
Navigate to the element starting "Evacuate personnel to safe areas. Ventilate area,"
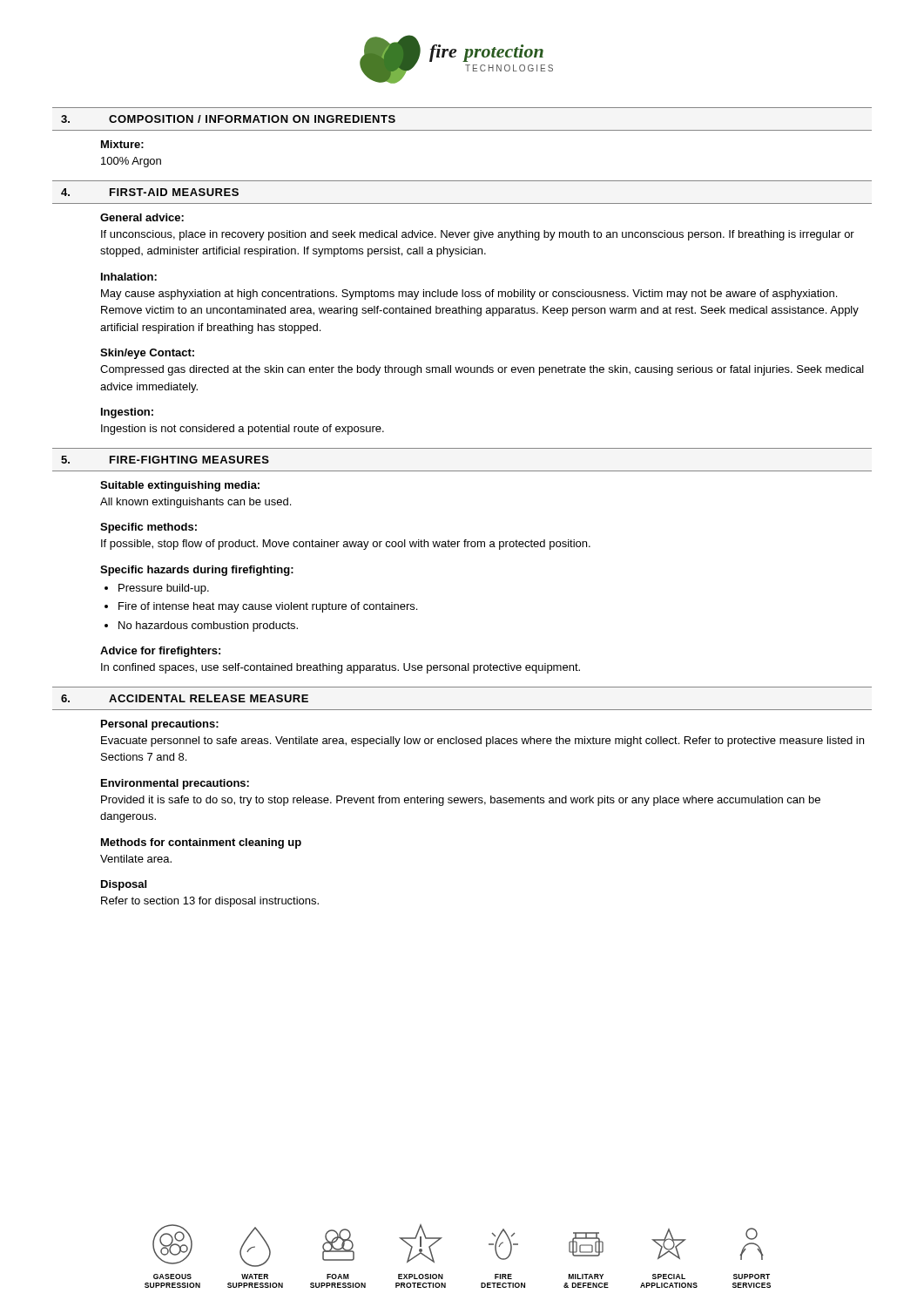(482, 748)
